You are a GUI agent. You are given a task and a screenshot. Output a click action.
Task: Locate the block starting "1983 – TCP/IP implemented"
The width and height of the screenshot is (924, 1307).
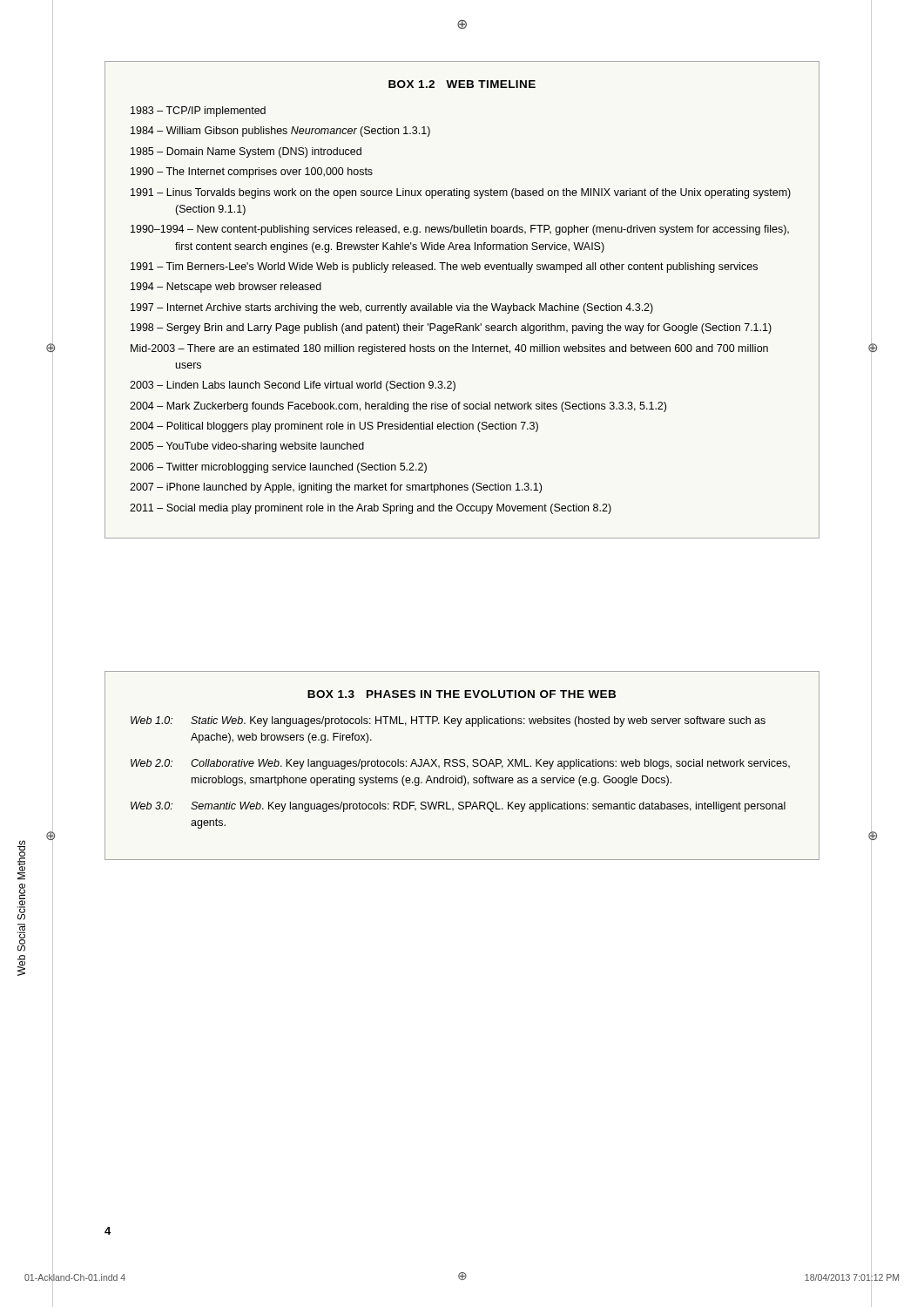(x=198, y=111)
